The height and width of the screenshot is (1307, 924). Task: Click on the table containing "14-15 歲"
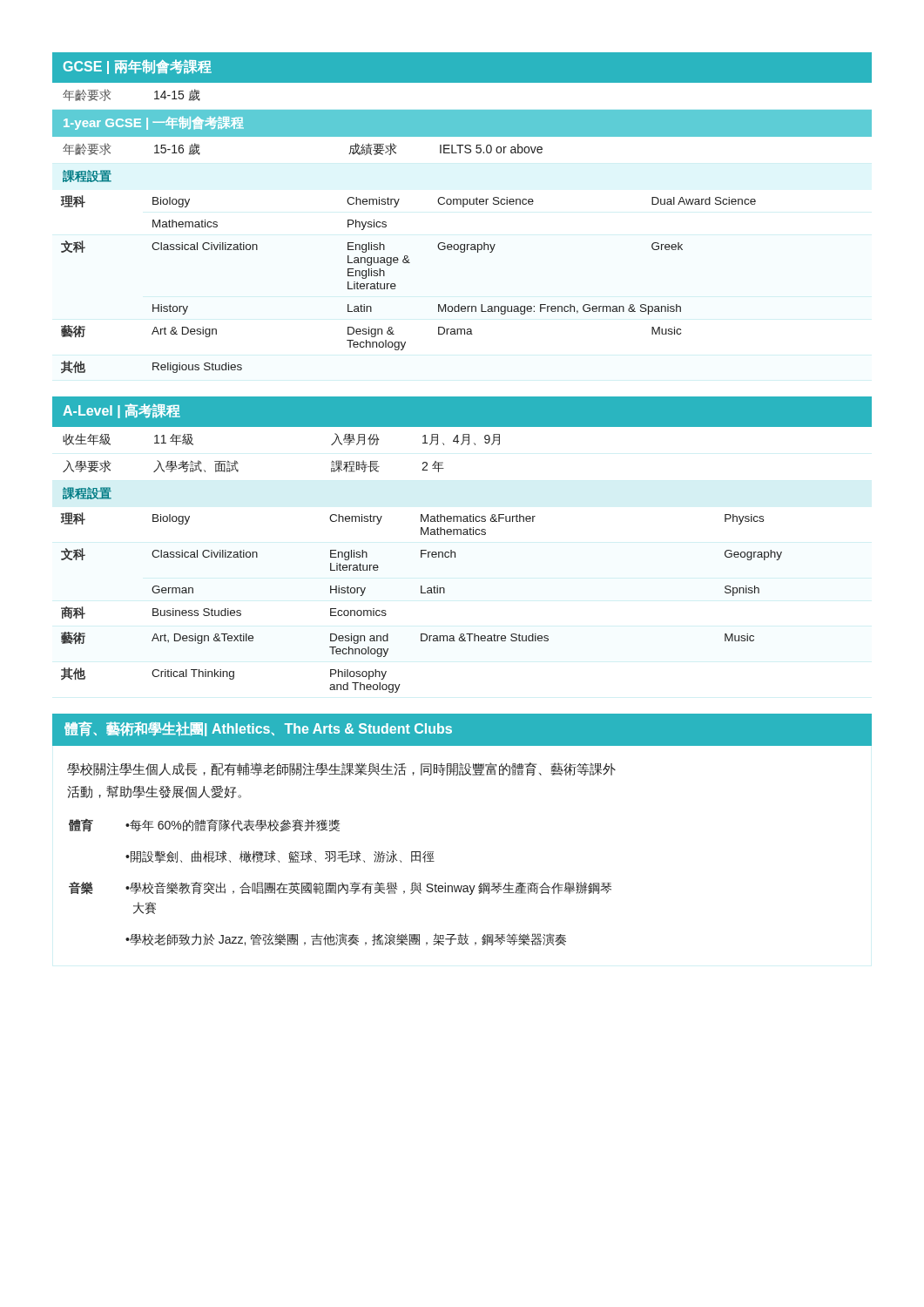[462, 217]
